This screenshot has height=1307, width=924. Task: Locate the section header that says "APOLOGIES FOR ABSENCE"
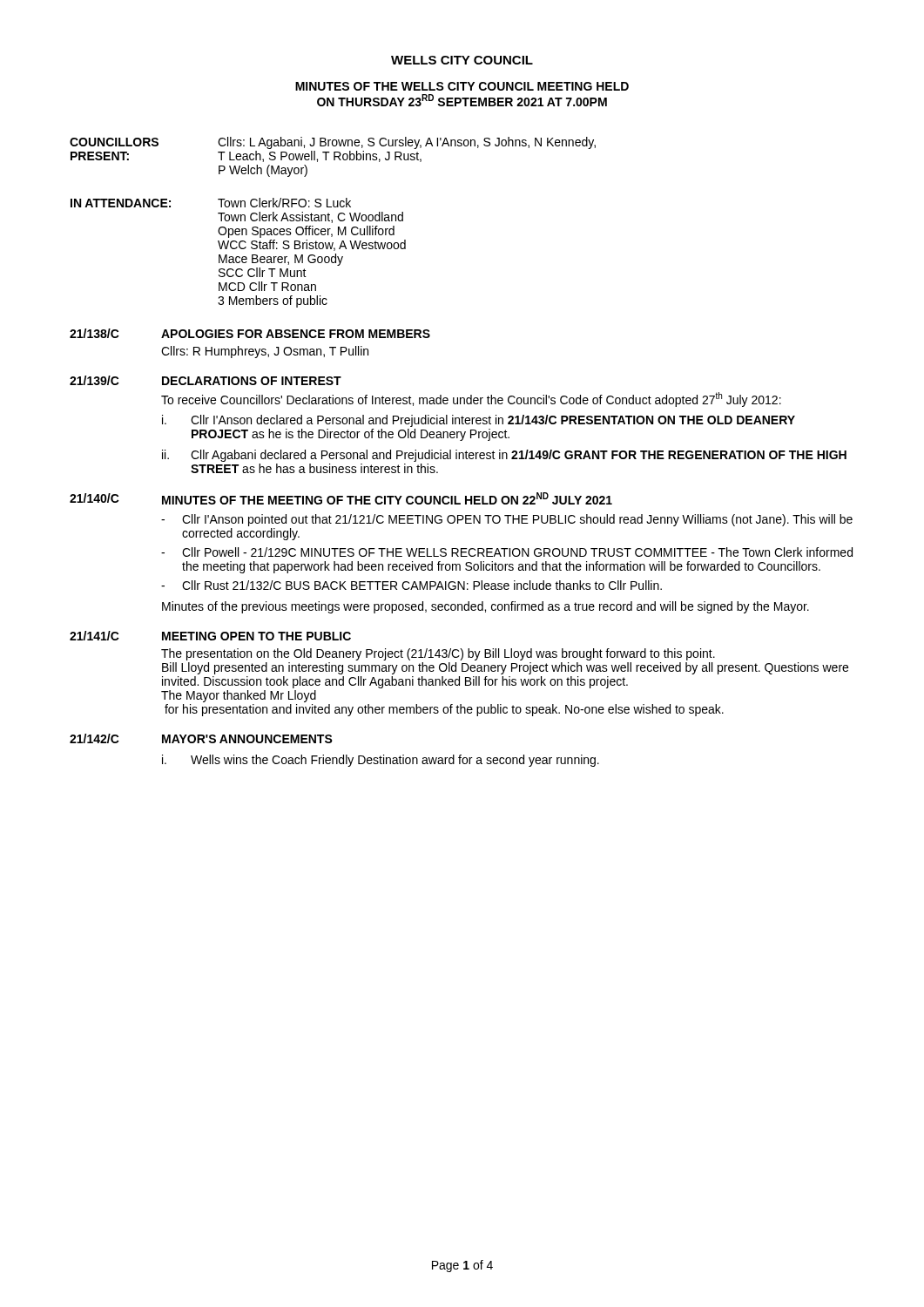click(x=296, y=333)
